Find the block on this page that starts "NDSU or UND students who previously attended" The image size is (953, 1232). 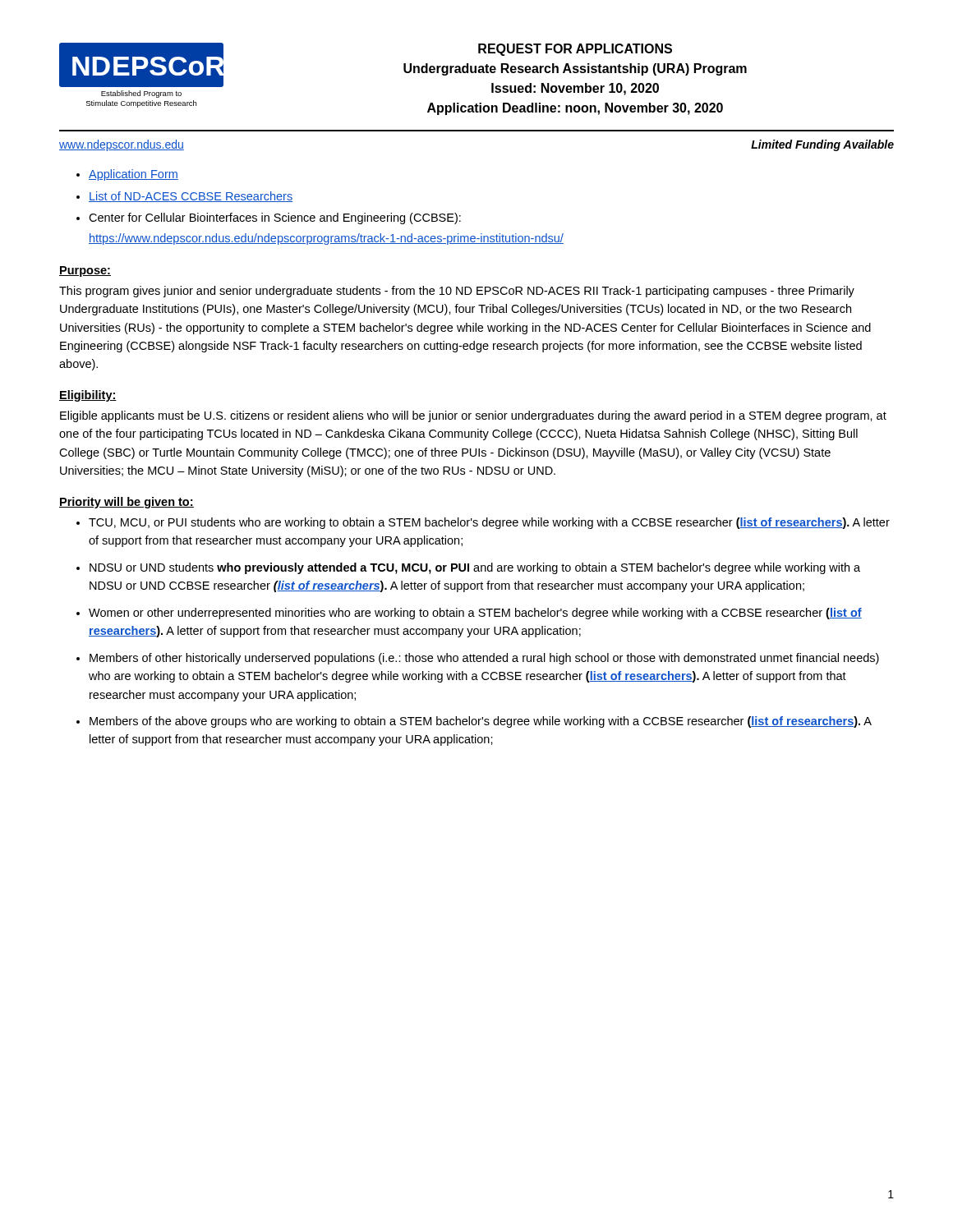474,577
